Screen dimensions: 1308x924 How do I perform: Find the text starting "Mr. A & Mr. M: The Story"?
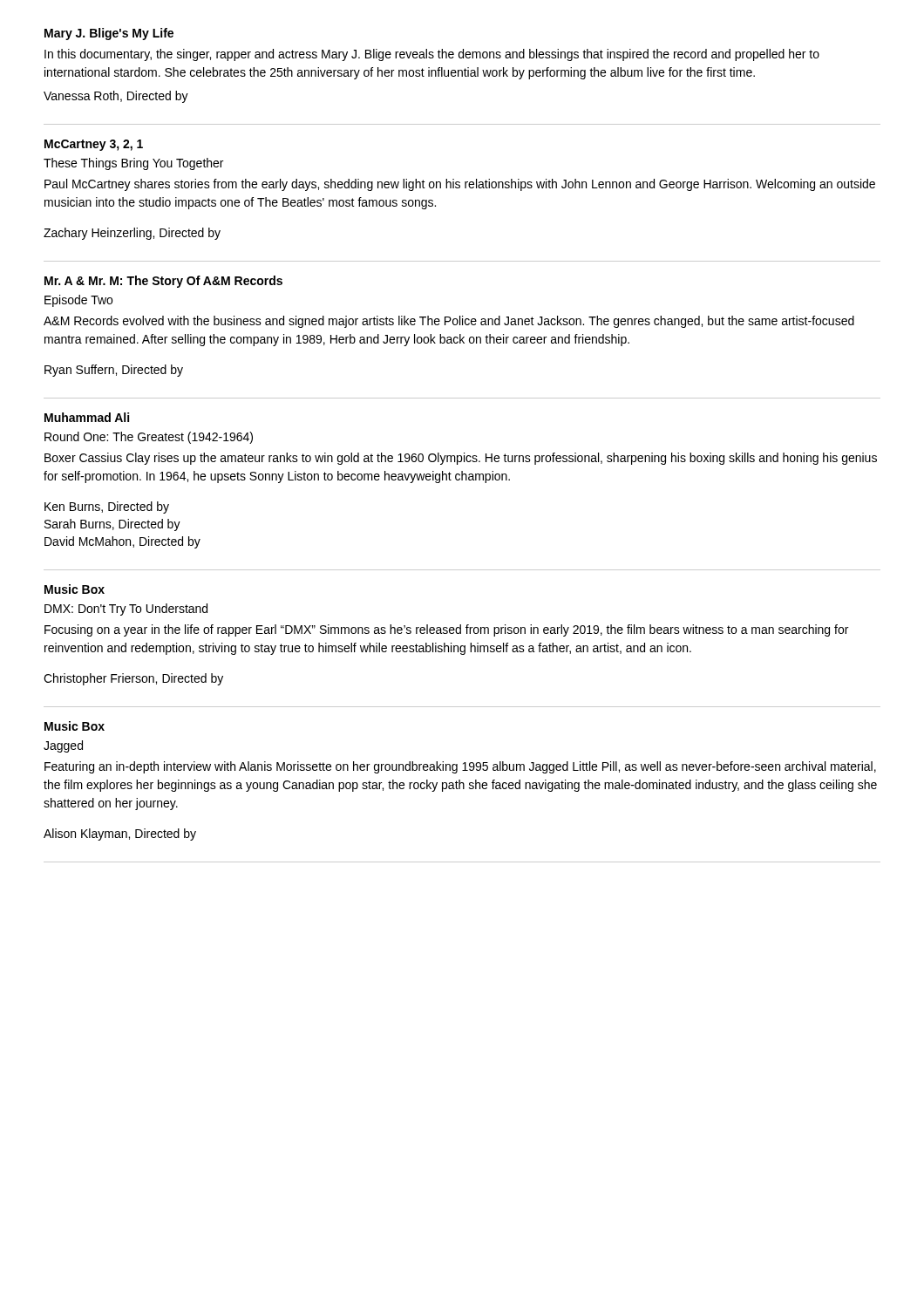pyautogui.click(x=163, y=281)
